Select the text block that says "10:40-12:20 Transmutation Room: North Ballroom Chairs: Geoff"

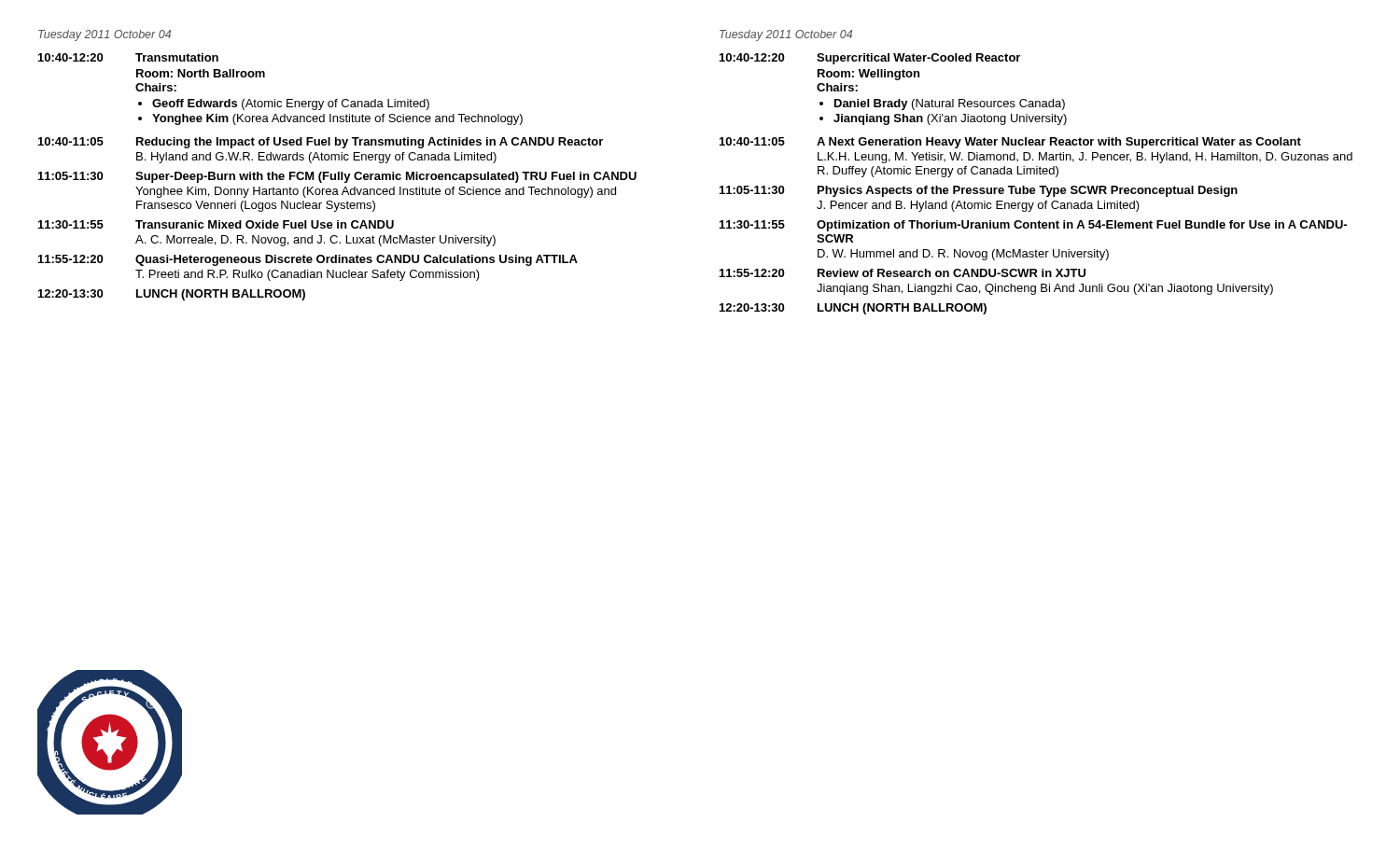click(355, 90)
